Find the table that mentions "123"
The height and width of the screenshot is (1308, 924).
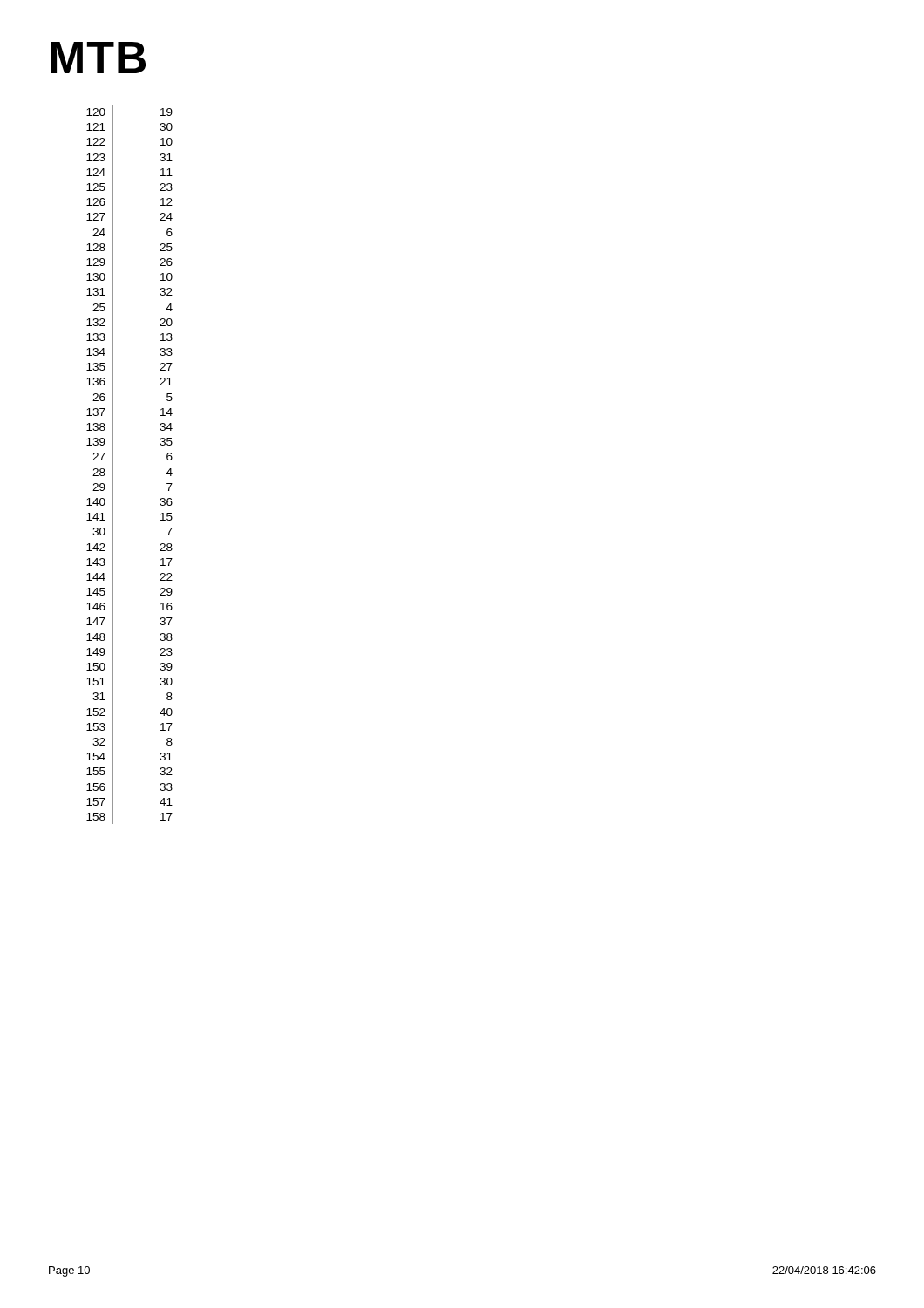(x=113, y=464)
